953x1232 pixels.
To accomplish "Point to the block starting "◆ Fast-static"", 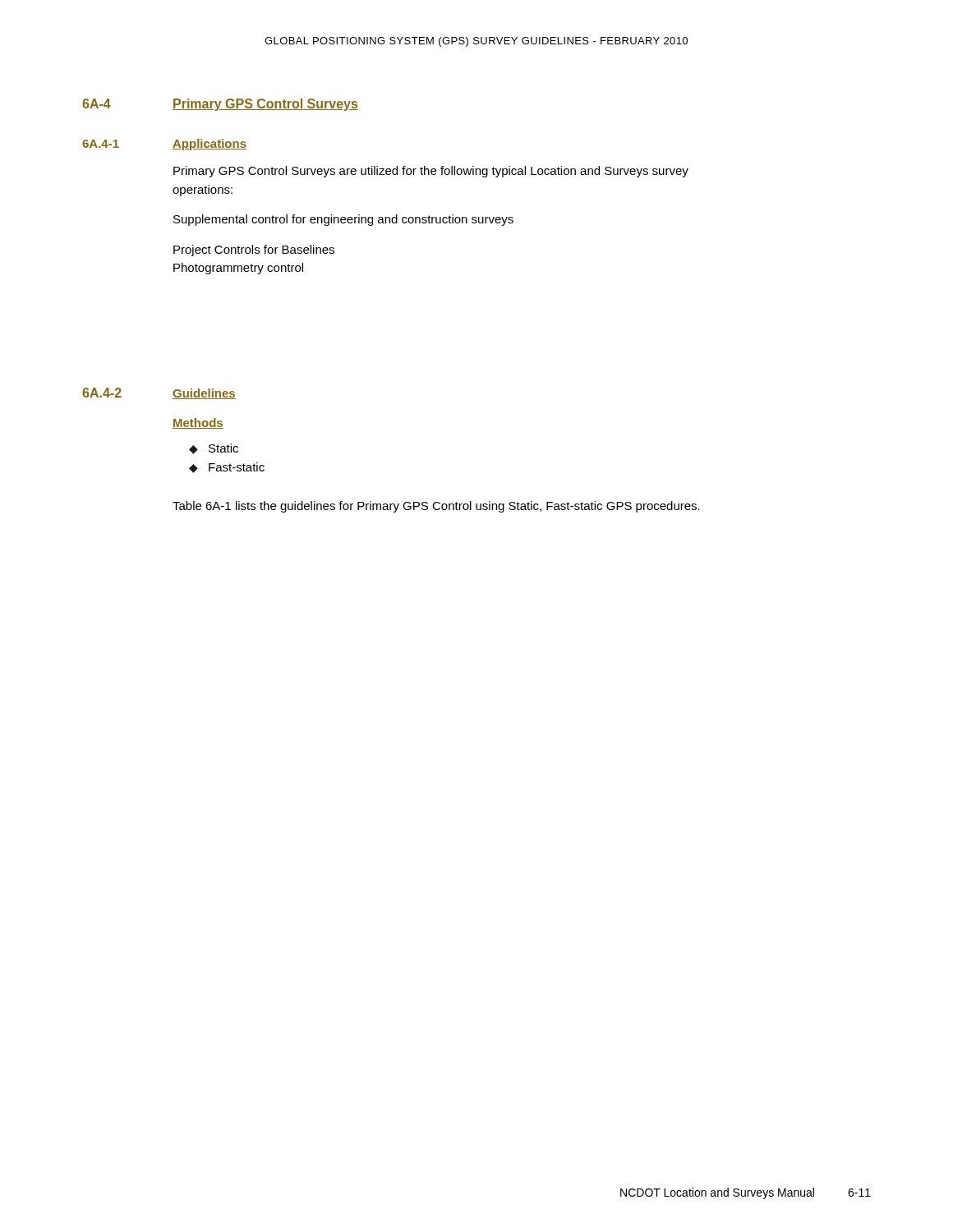I will (x=227, y=467).
